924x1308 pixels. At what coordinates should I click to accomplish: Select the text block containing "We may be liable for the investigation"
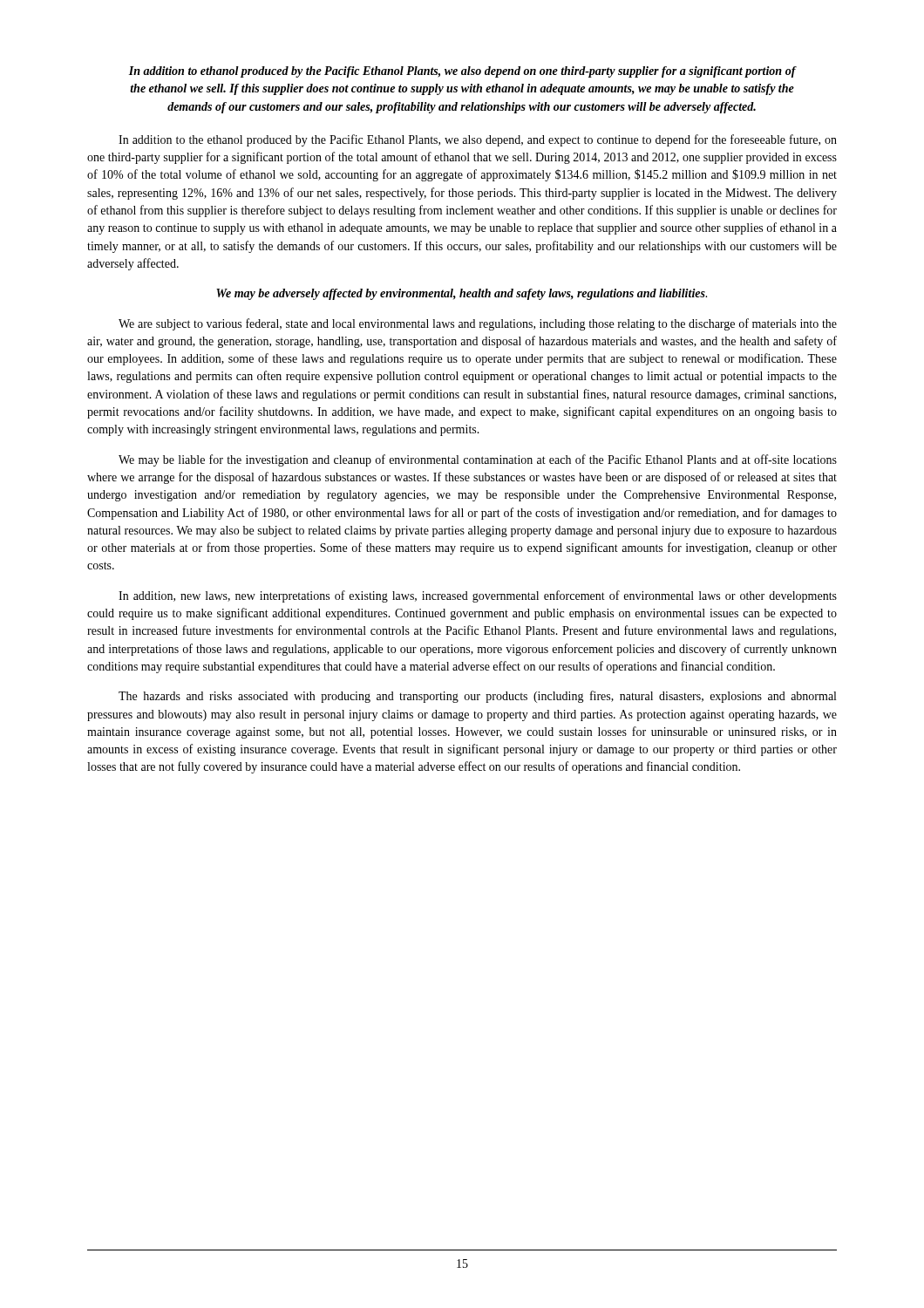[x=462, y=513]
